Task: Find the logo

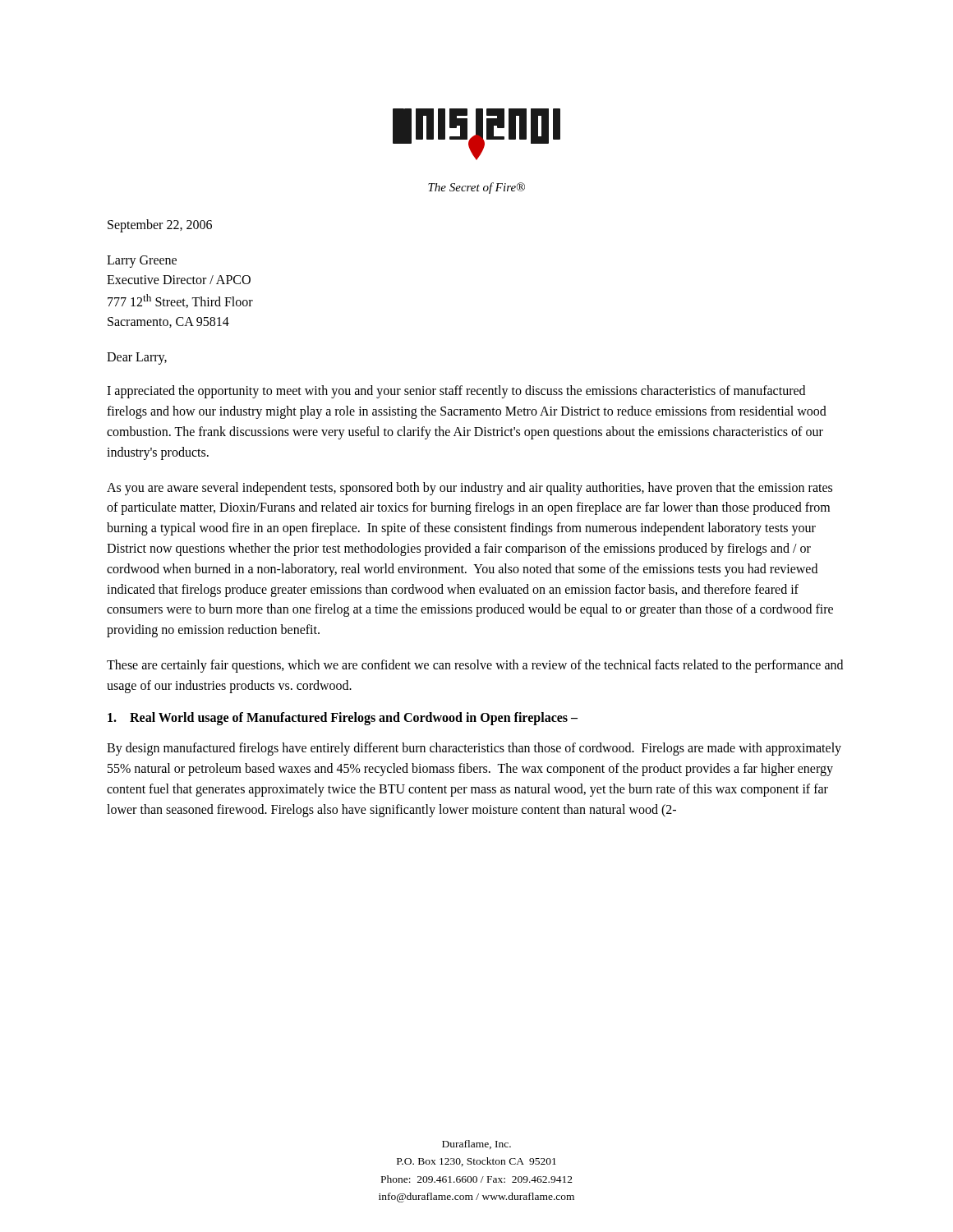Action: tap(476, 137)
